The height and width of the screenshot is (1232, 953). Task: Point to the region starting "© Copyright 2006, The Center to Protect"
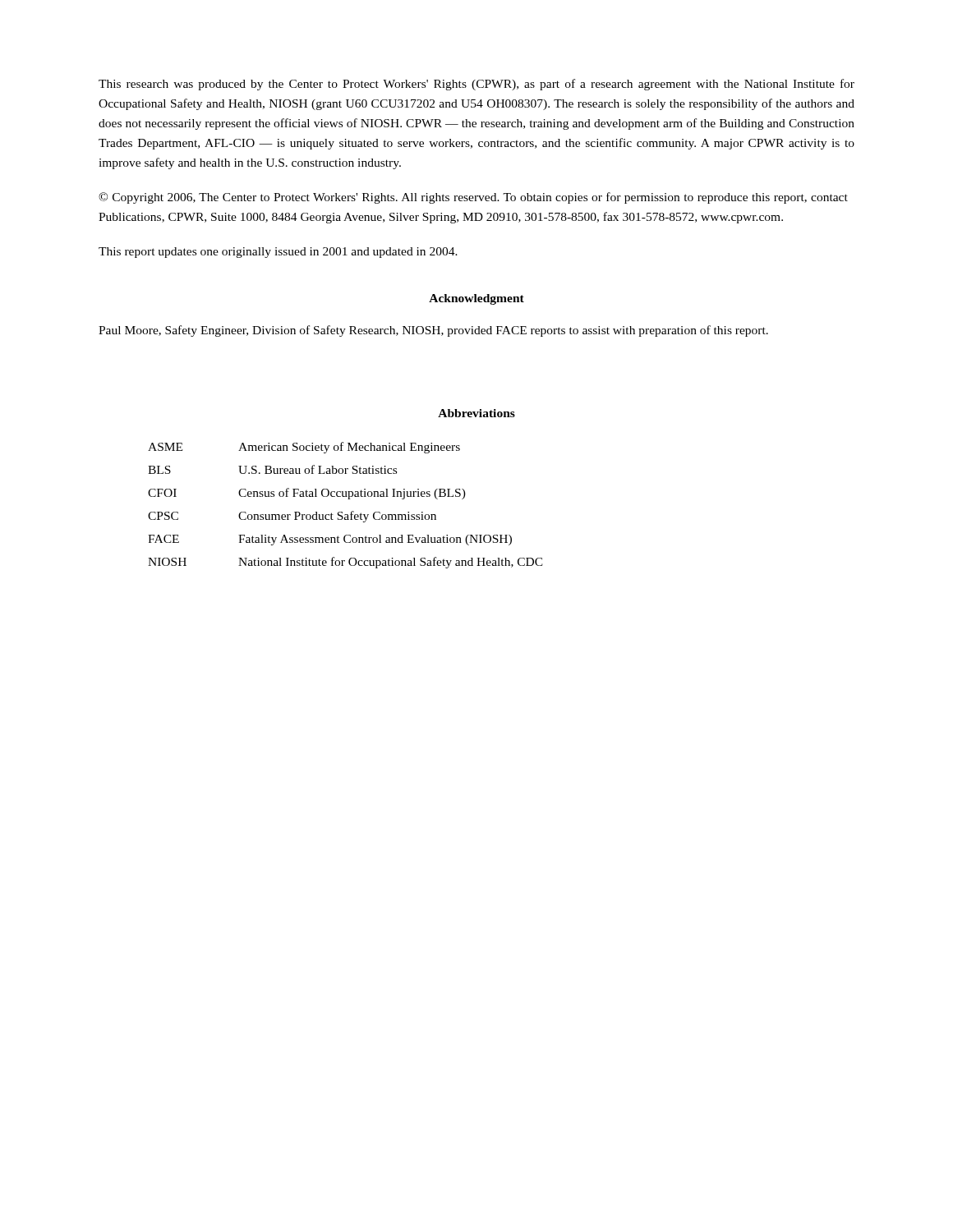[476, 207]
